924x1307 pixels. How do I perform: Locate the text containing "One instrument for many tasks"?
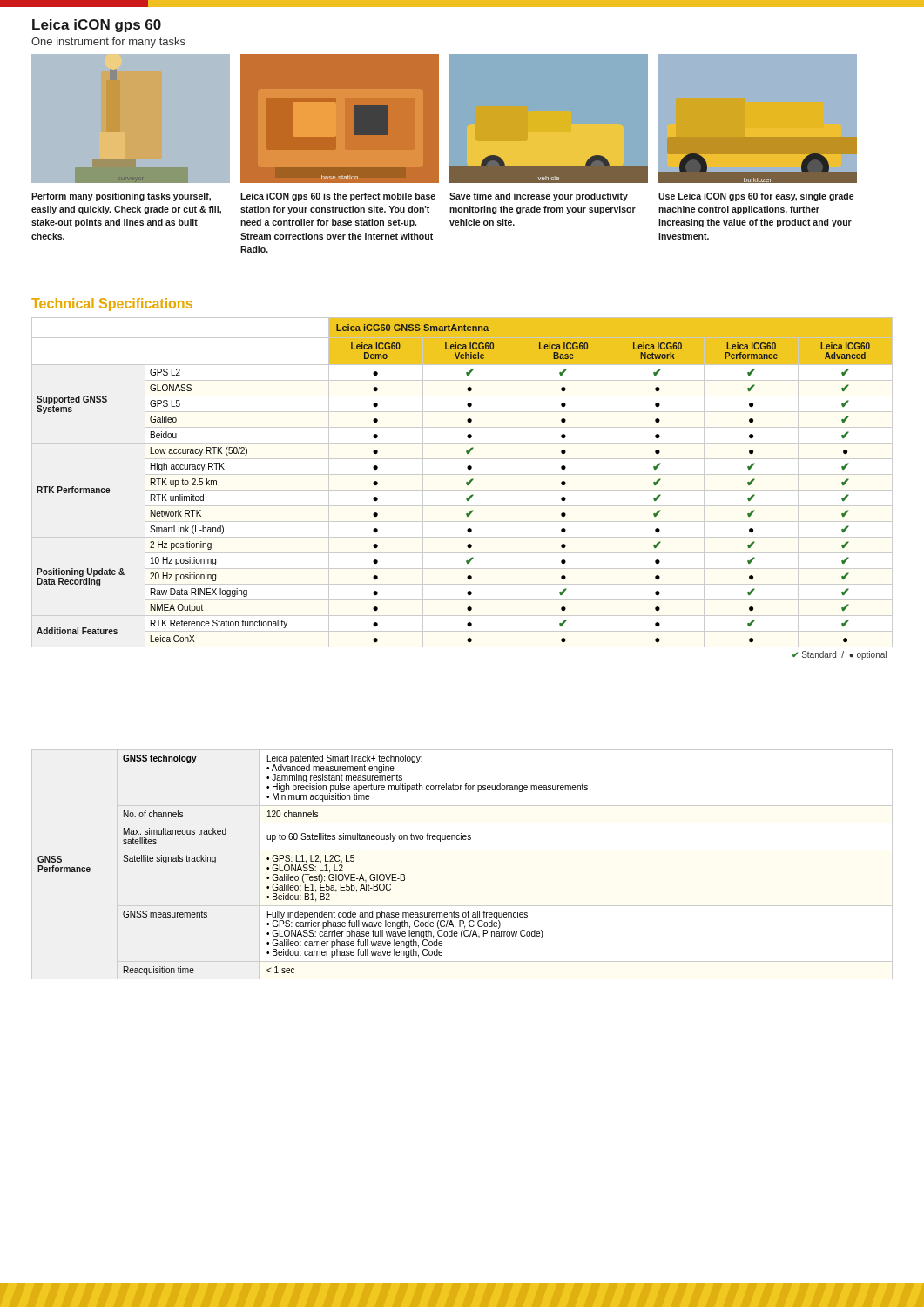coord(108,41)
